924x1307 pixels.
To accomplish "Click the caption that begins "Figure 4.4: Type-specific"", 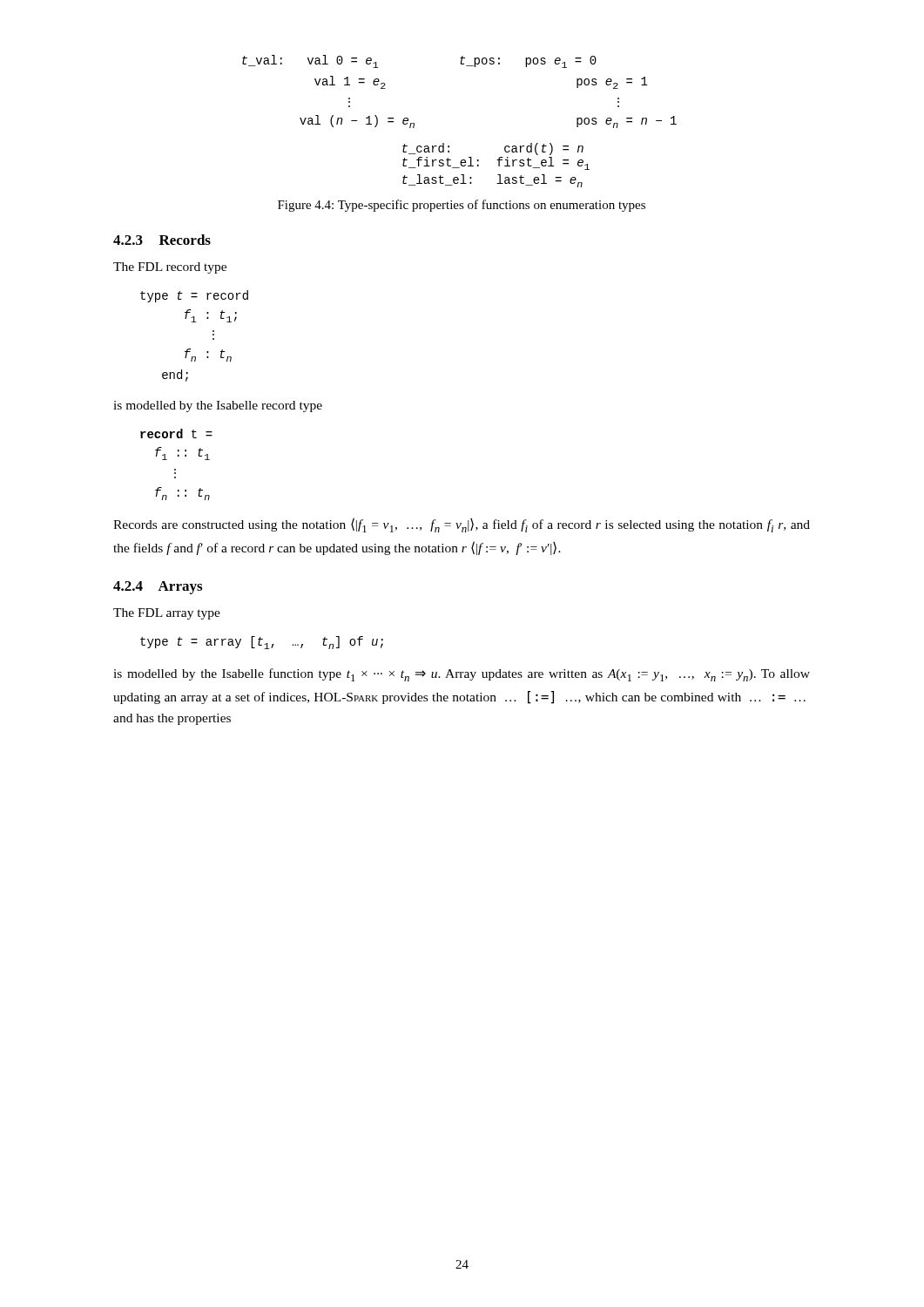I will [462, 205].
